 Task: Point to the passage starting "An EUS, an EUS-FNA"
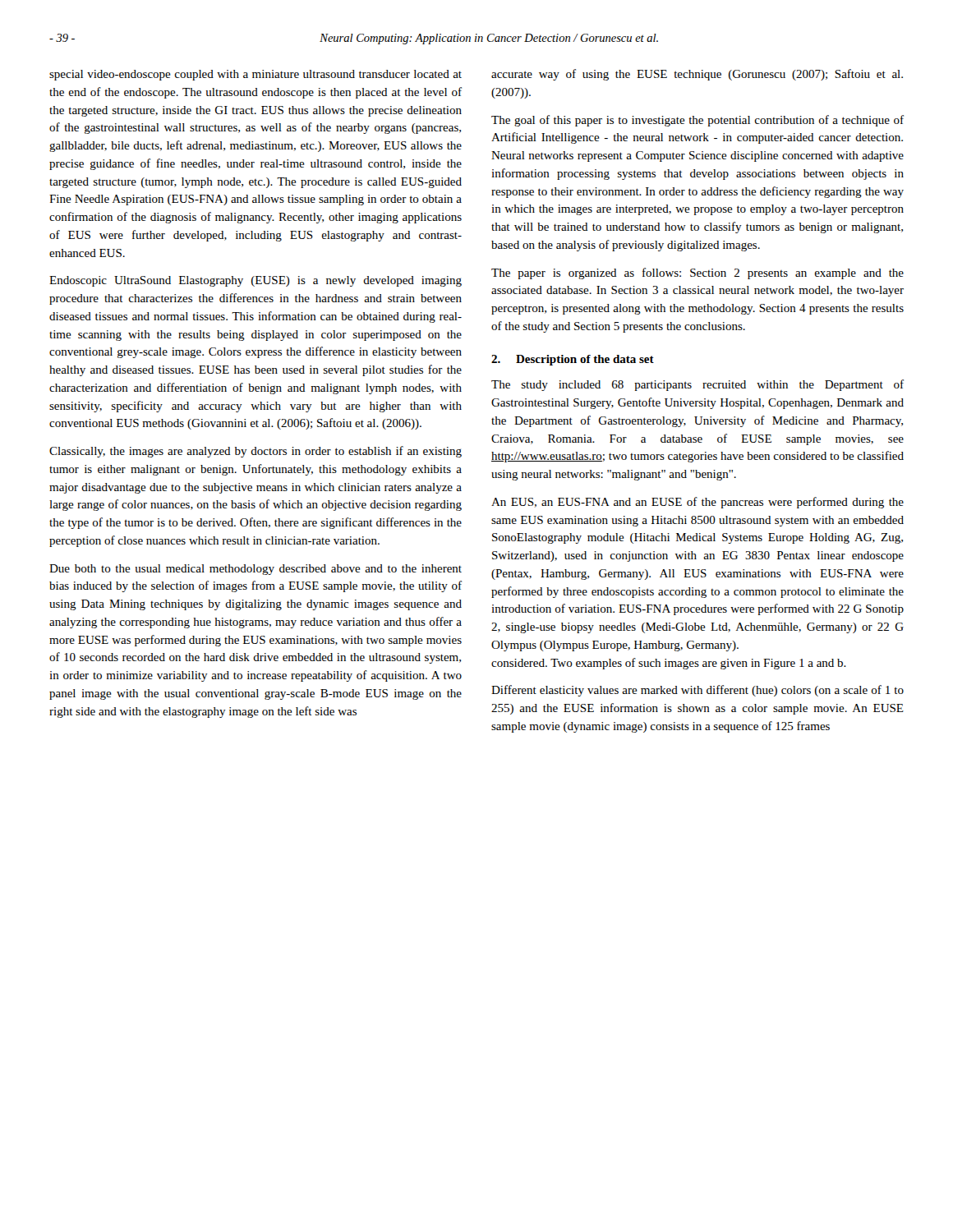tap(698, 583)
